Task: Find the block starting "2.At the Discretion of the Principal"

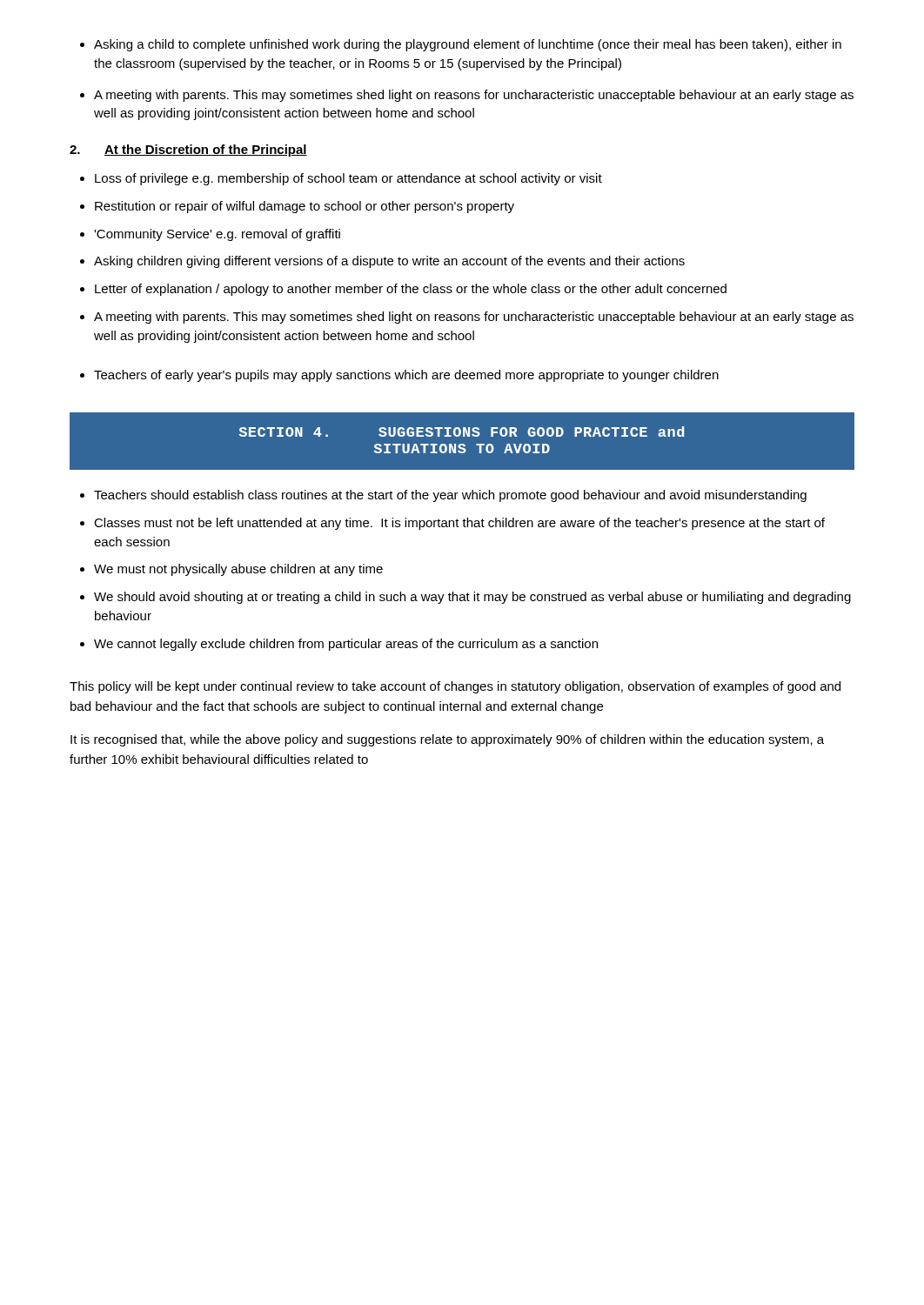Action: (x=188, y=149)
